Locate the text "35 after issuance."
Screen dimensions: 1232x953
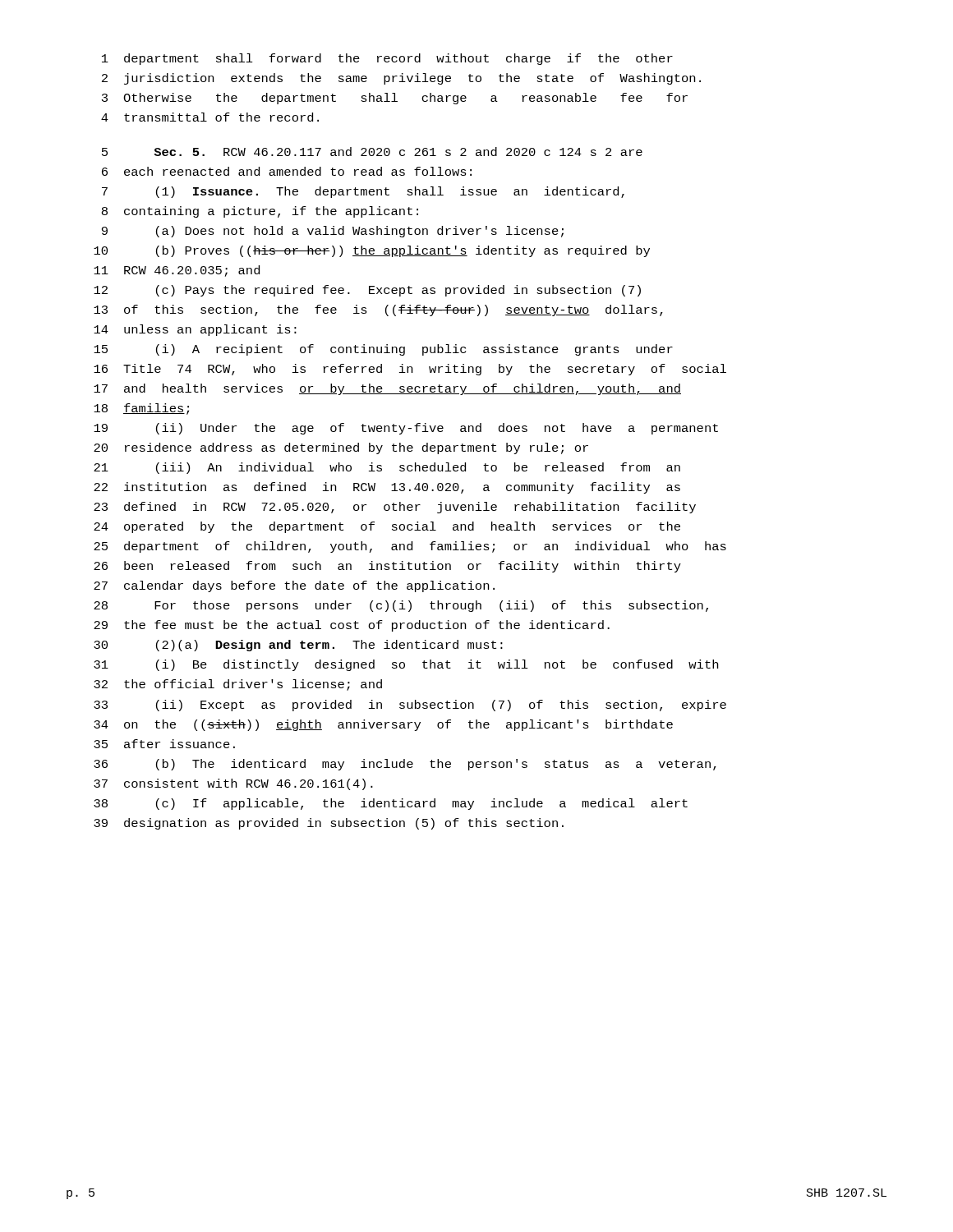pos(142,744)
